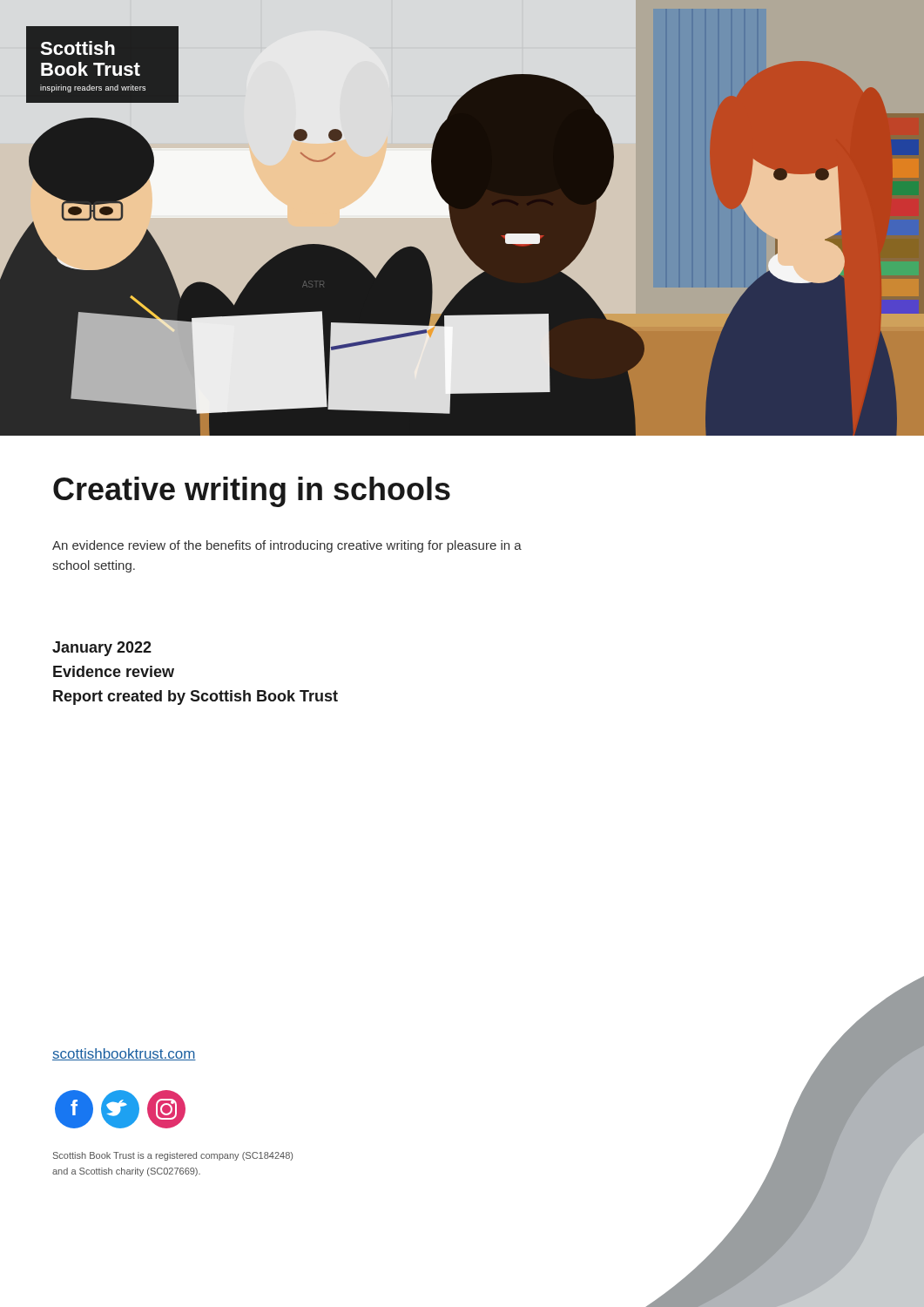Locate the footnote that reads "Scottish Book Trust is a registered company"

click(x=244, y=1164)
